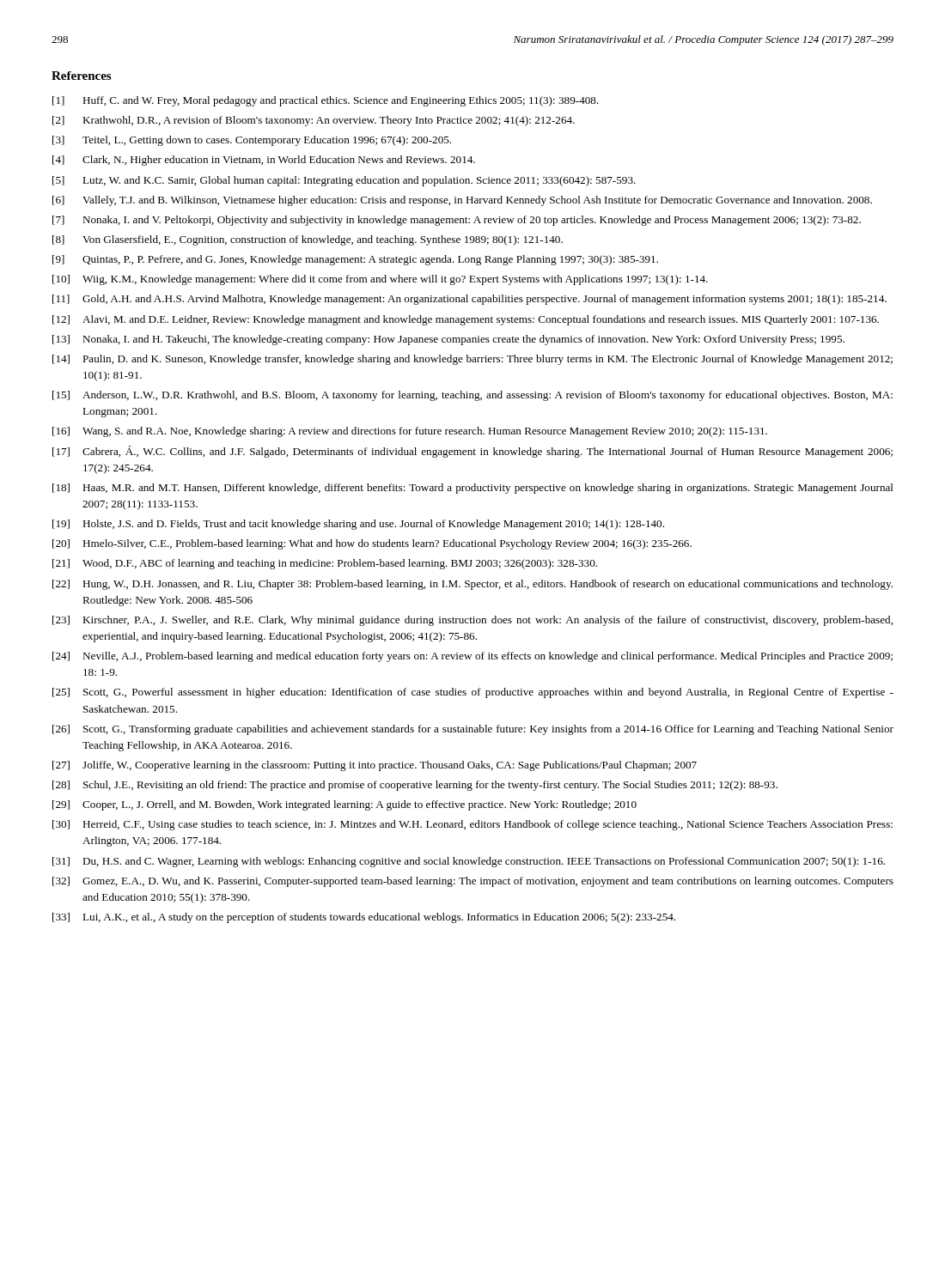Point to the block beginning "[23] Kirschner, P.A., J. Sweller,"

click(472, 628)
